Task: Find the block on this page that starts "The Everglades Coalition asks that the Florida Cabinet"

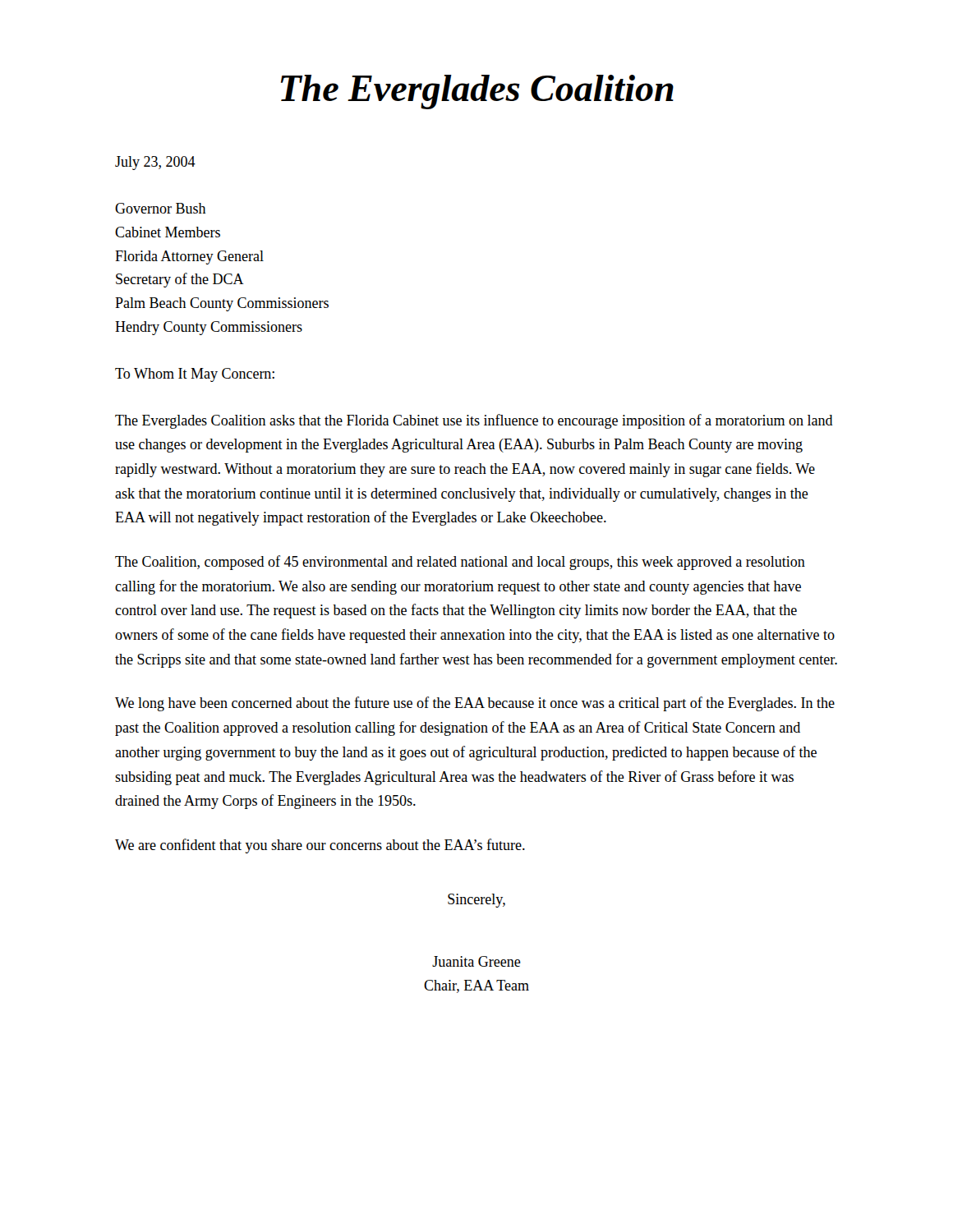Action: coord(474,469)
